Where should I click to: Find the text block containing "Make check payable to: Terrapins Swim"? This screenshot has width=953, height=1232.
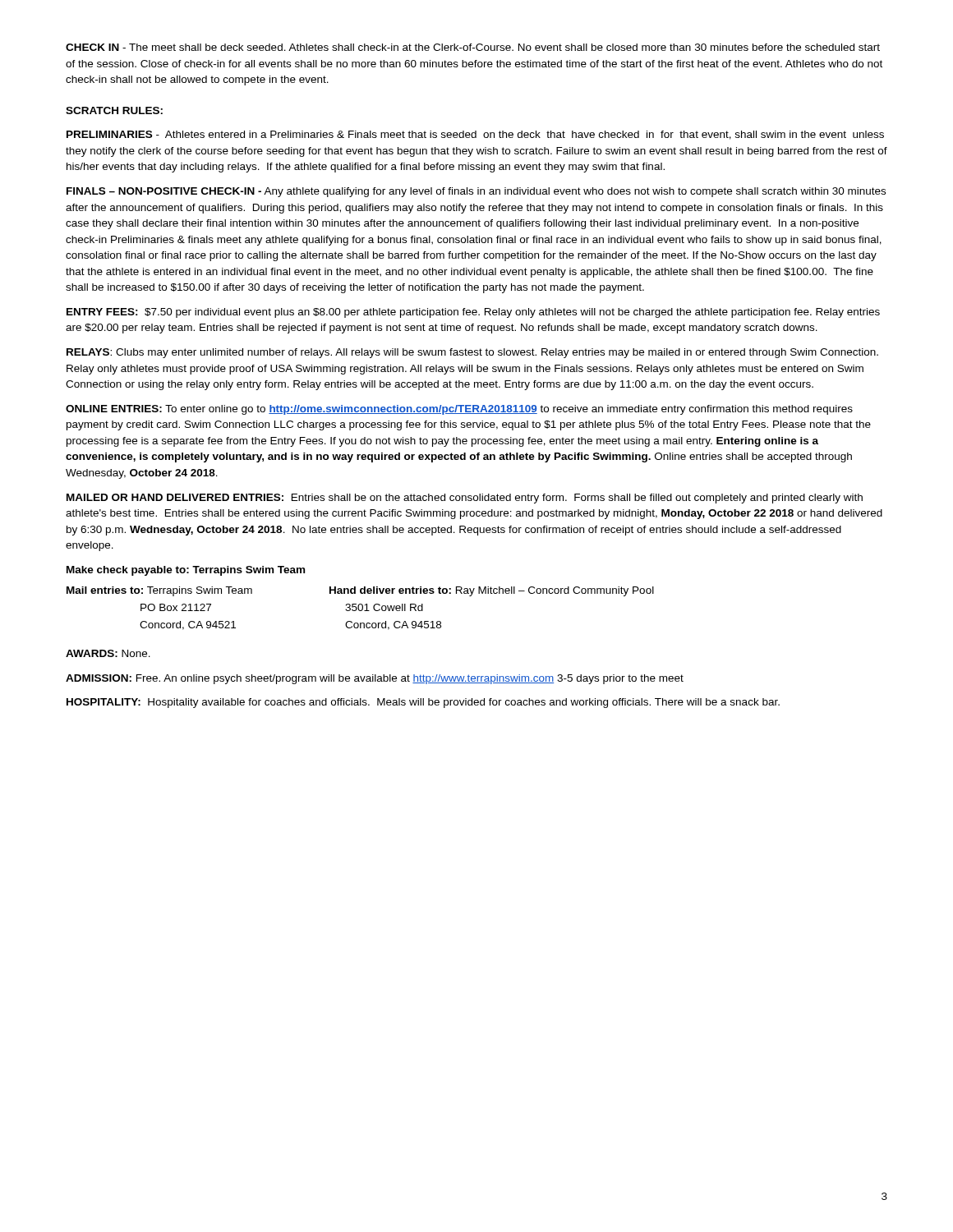coord(476,598)
